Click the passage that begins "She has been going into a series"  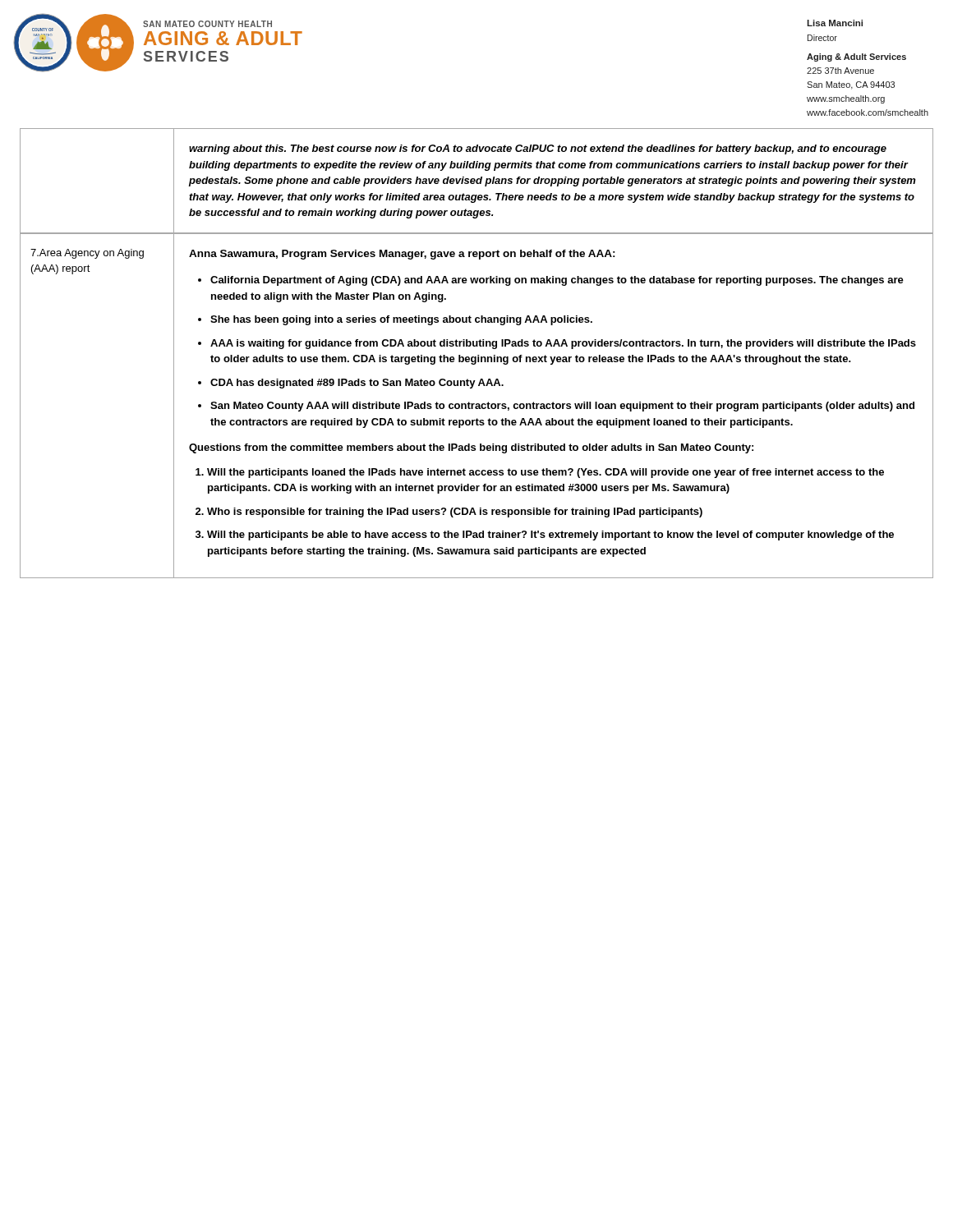402,319
